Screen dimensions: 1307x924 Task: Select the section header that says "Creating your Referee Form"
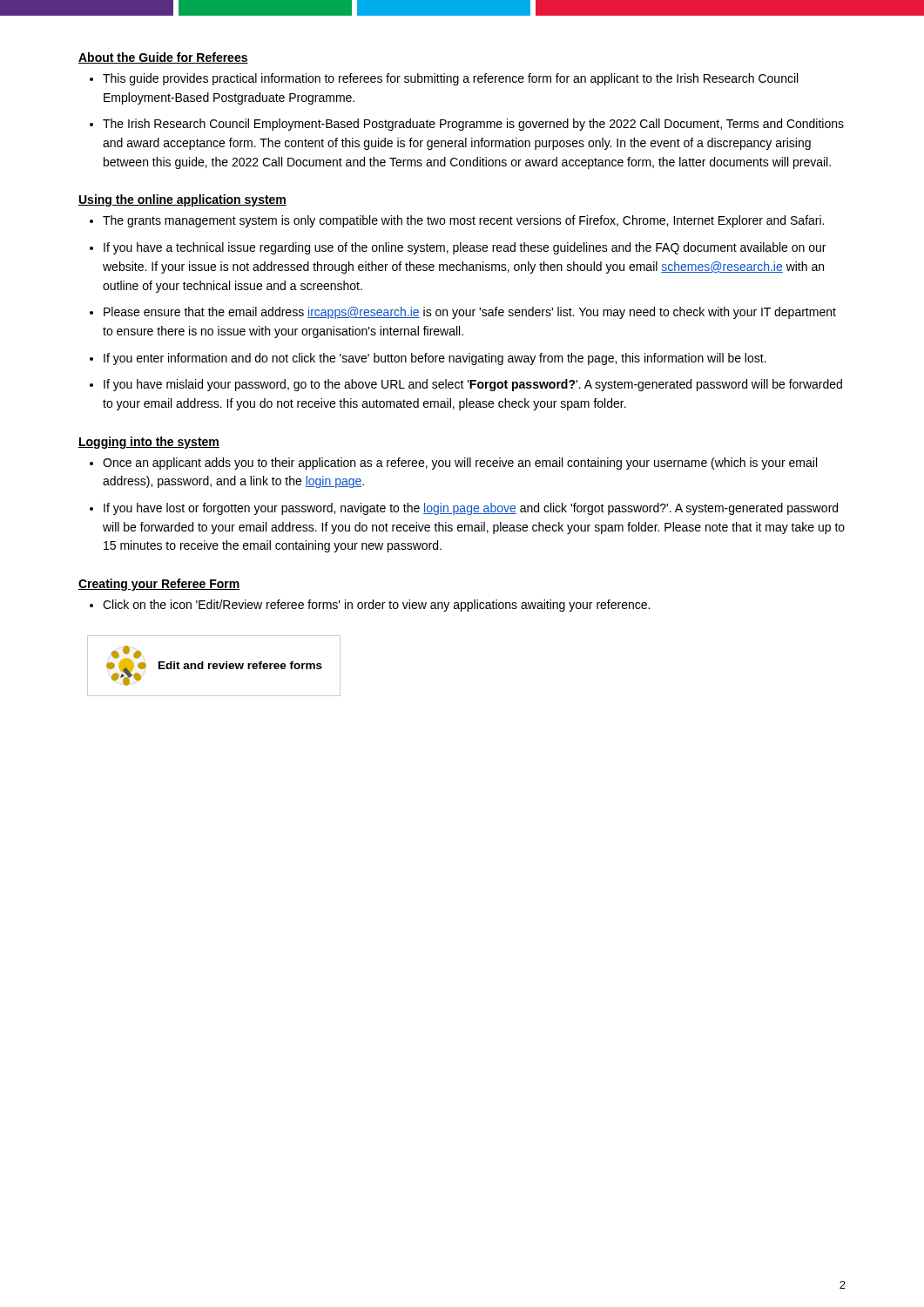(x=159, y=584)
